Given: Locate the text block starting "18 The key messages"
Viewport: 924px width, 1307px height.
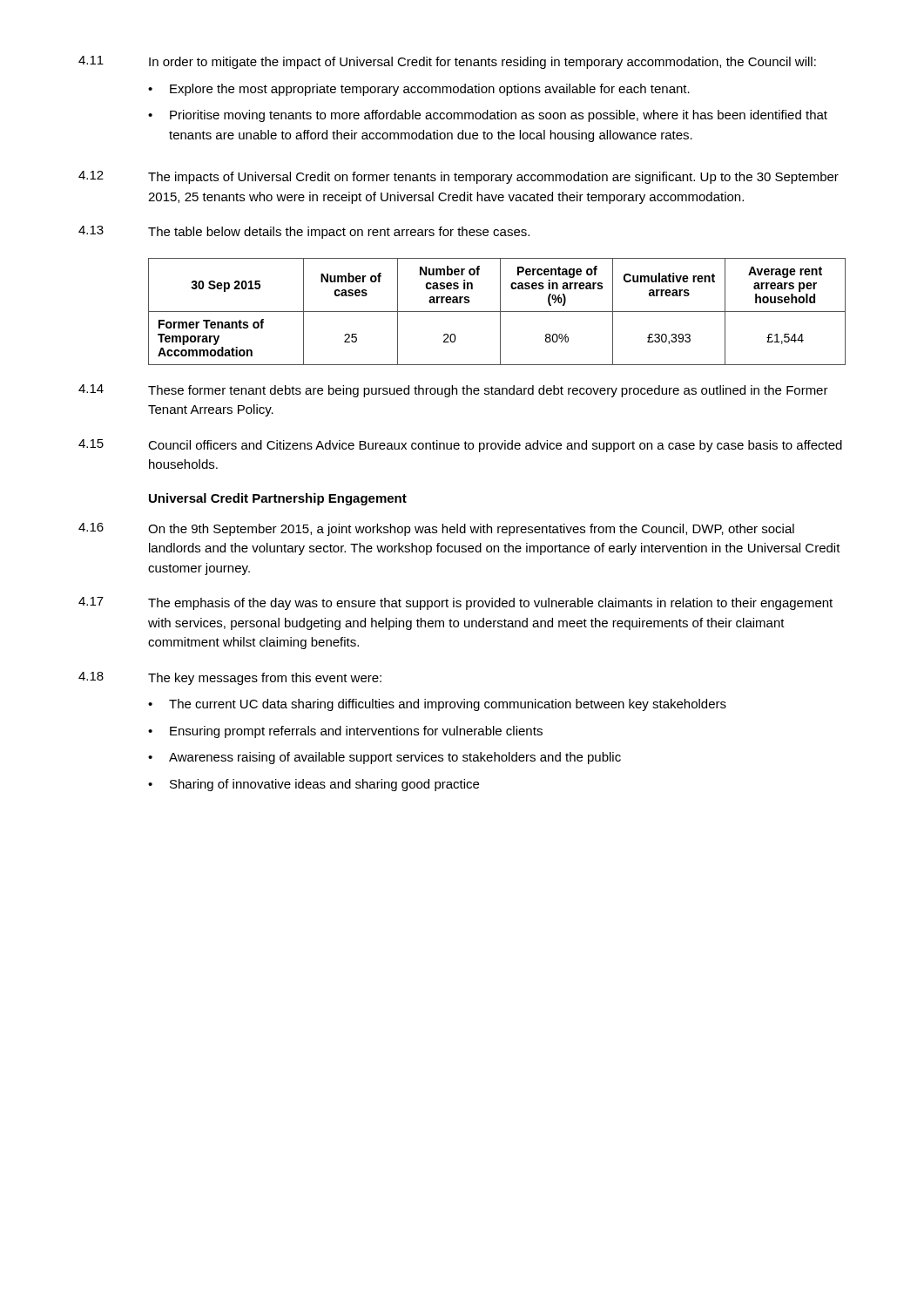Looking at the screenshot, I should (x=462, y=734).
